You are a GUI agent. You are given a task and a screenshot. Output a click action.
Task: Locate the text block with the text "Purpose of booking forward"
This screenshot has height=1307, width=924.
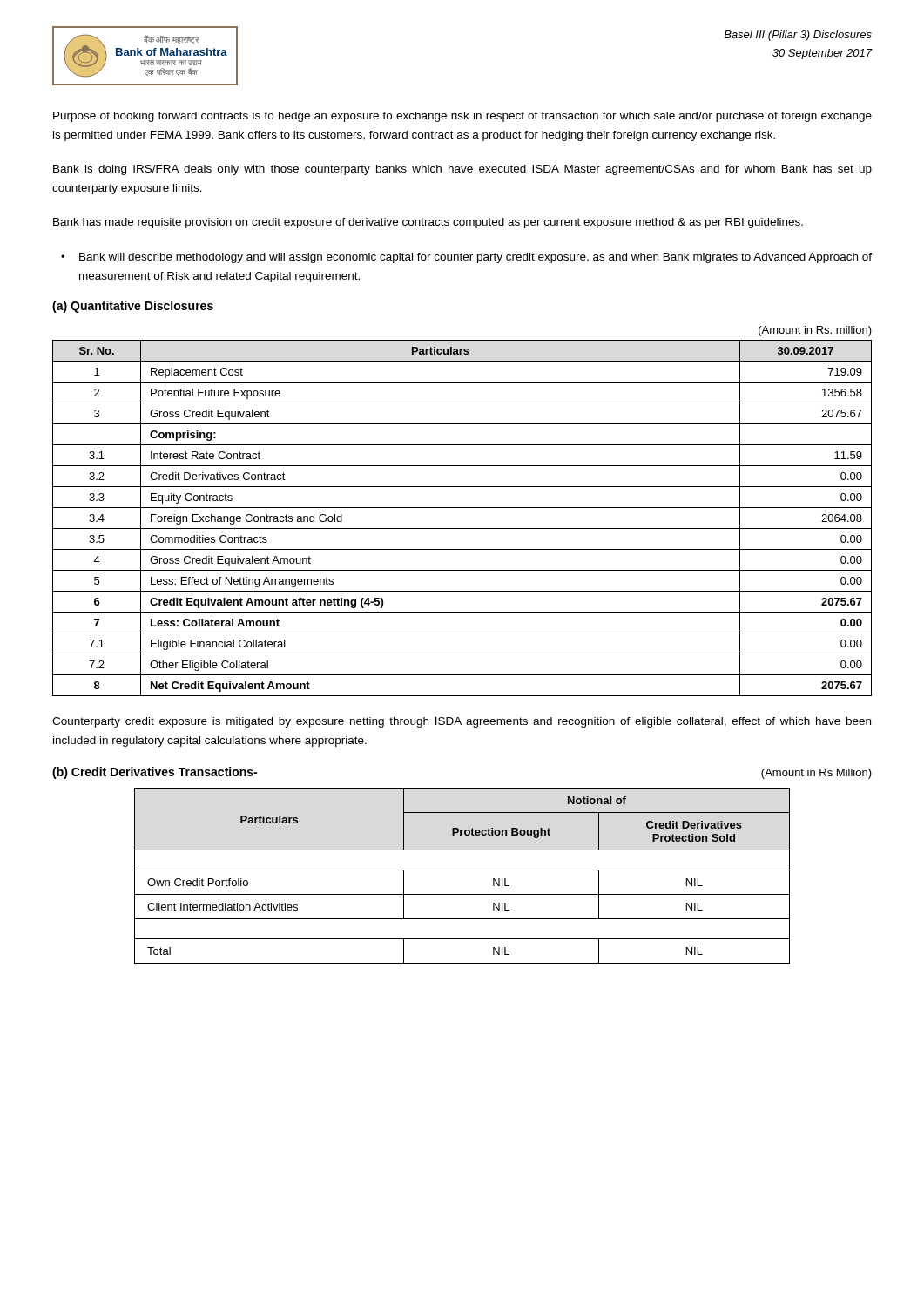point(462,125)
